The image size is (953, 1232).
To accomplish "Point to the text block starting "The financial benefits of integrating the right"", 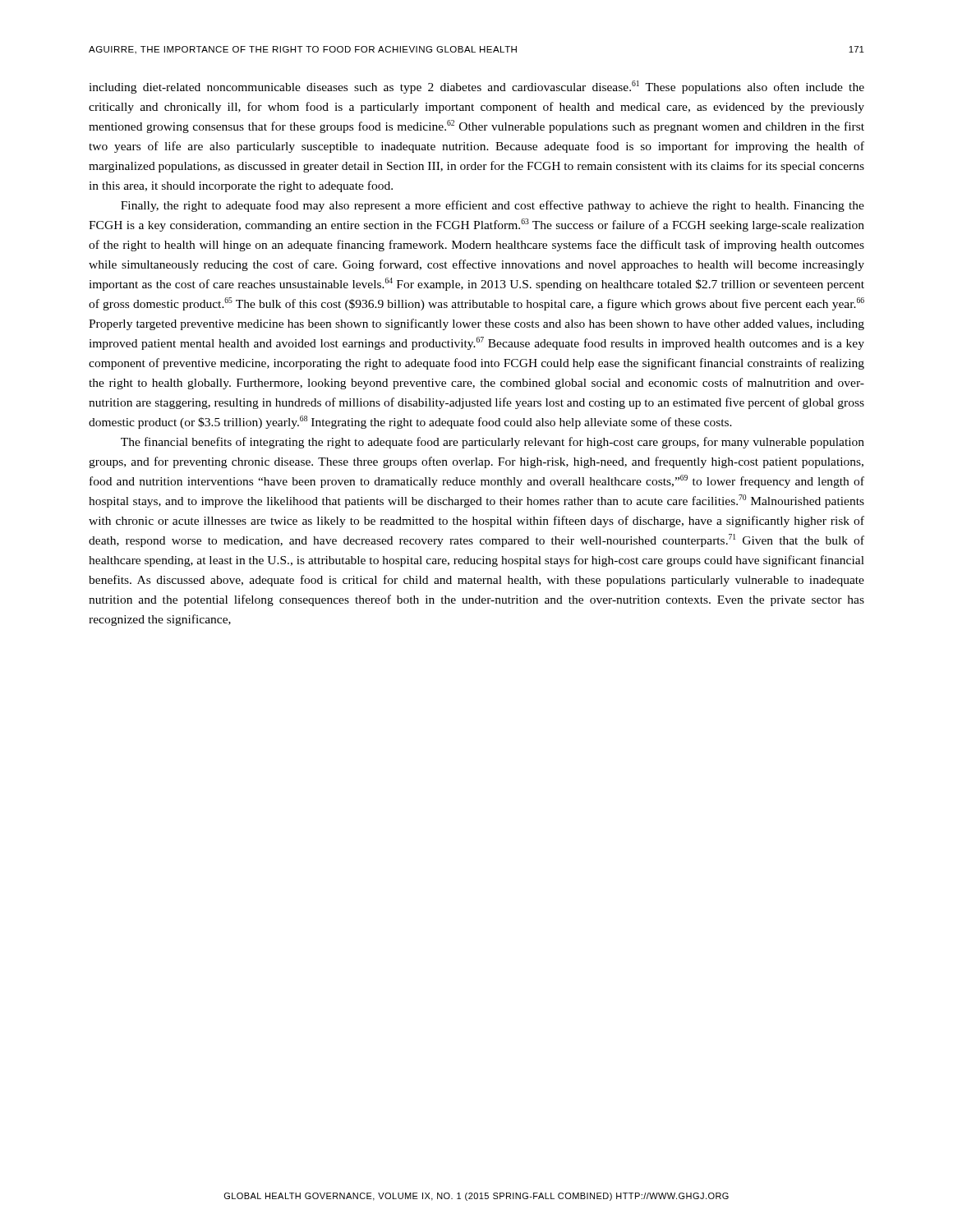I will tap(476, 531).
